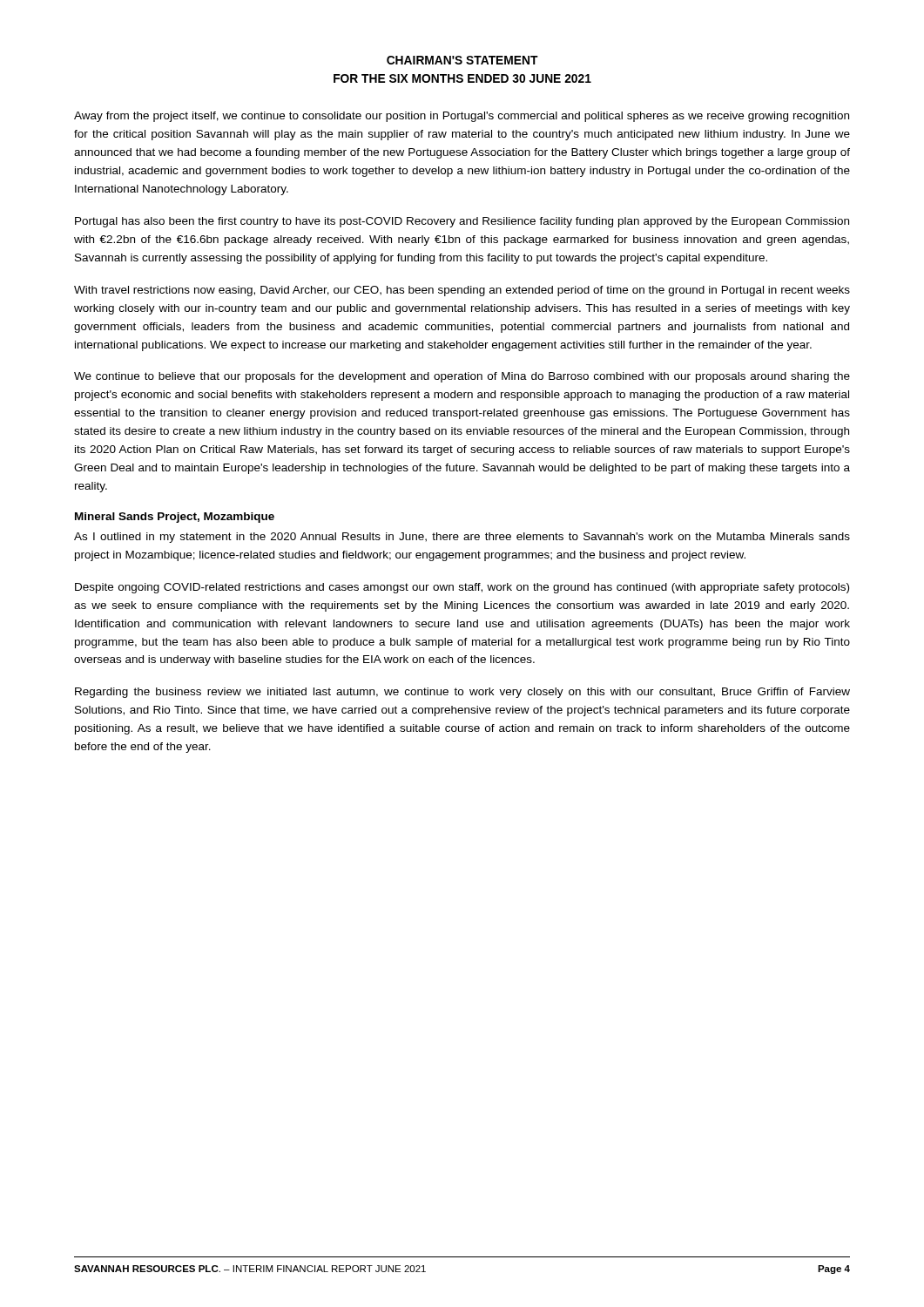
Task: Select the text block that reads "As I outlined in my statement in the"
Action: [x=462, y=545]
